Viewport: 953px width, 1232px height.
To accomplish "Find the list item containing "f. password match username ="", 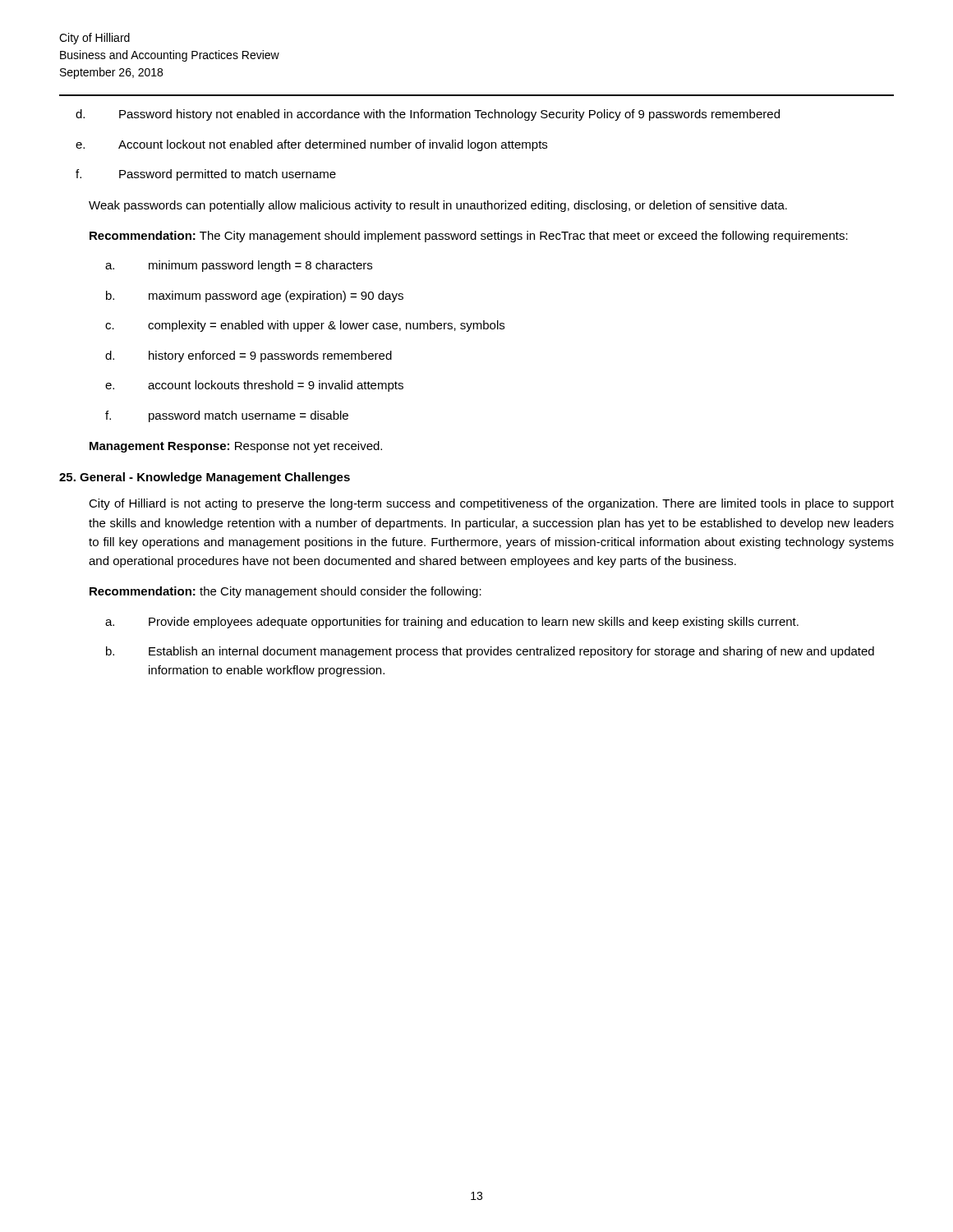I will [x=227, y=416].
